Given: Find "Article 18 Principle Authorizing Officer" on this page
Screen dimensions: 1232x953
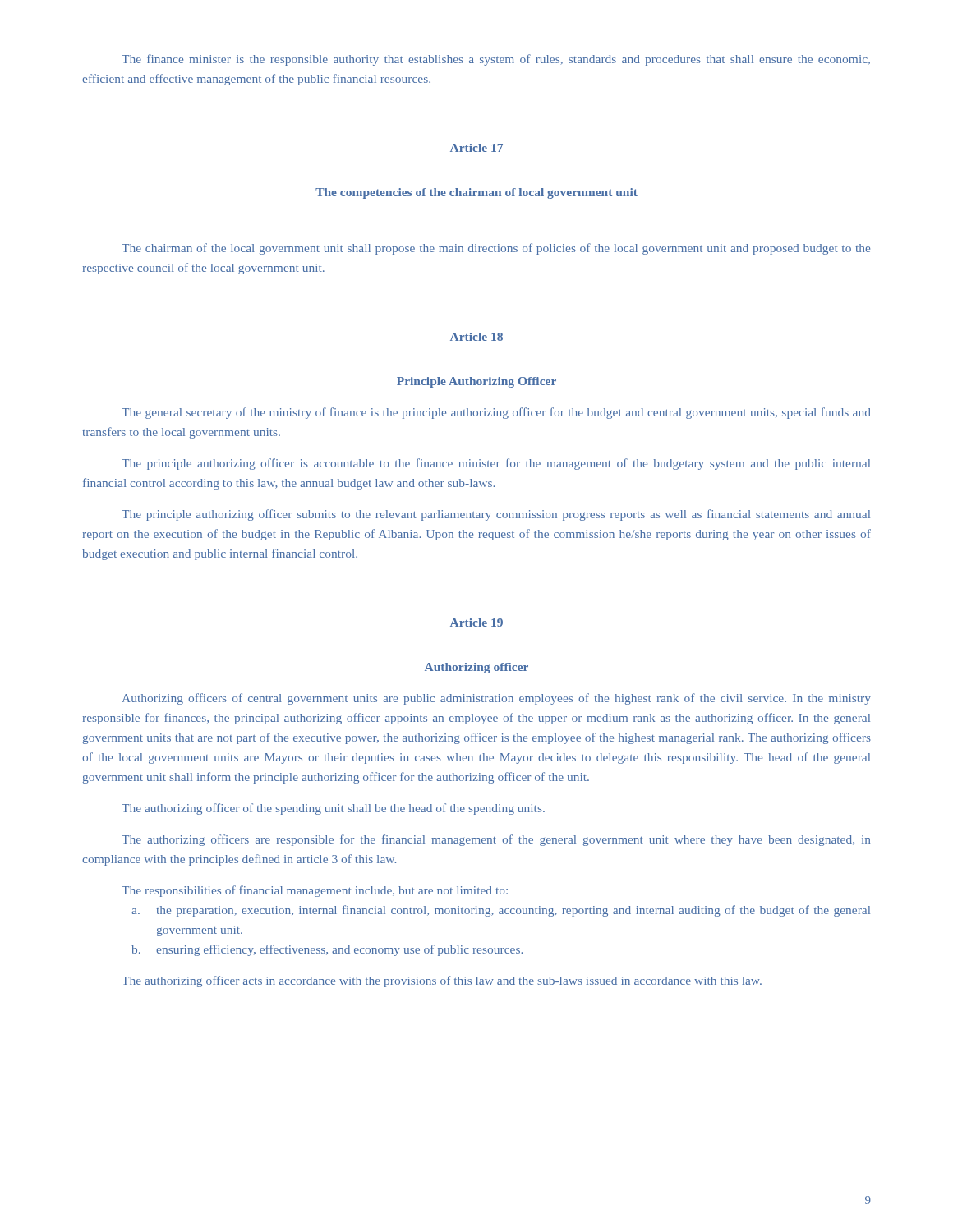Looking at the screenshot, I should (476, 337).
